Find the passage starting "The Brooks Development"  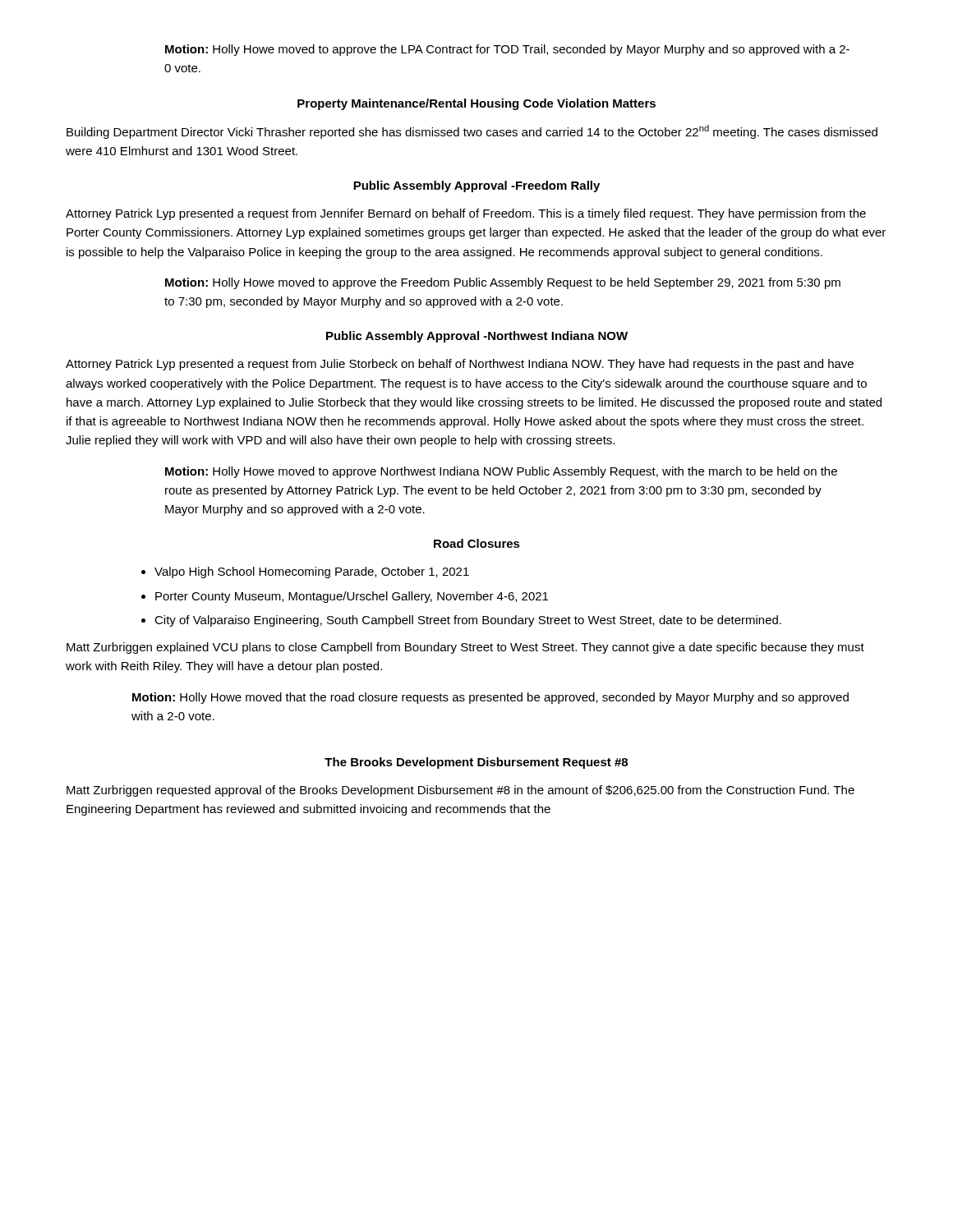[476, 762]
